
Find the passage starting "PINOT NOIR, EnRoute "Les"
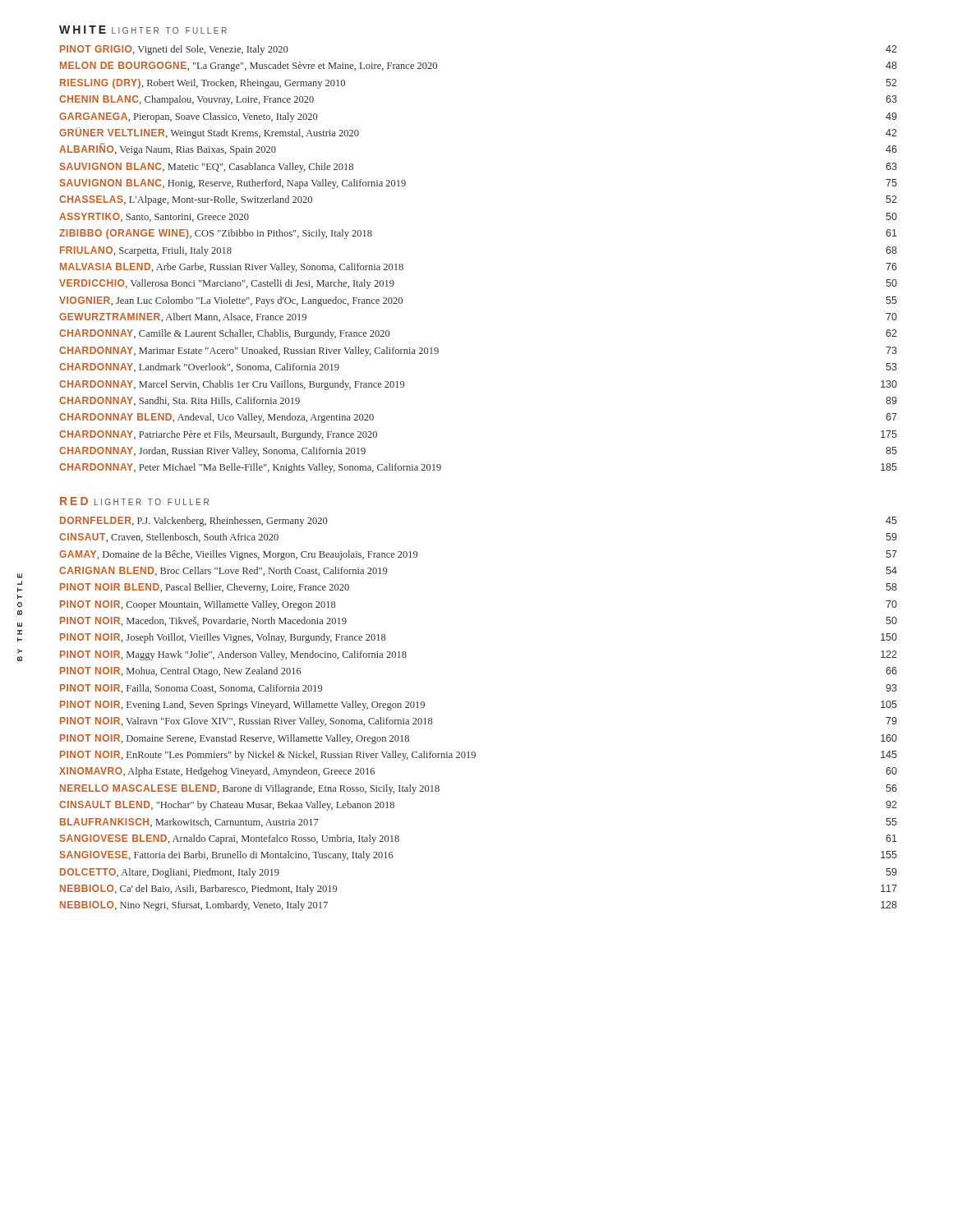pyautogui.click(x=478, y=755)
